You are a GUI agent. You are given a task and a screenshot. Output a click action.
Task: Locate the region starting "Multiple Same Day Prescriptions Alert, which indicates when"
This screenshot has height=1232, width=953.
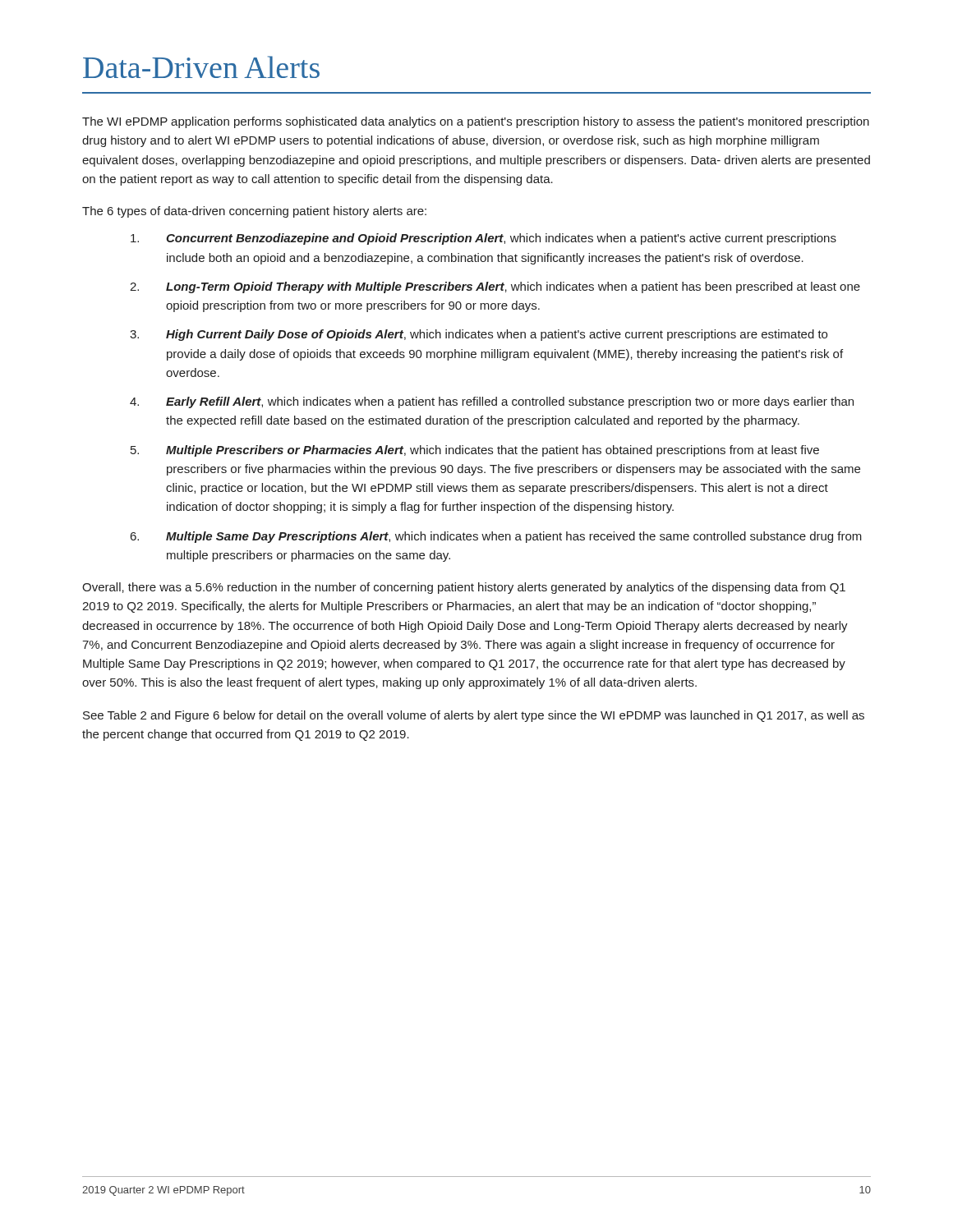click(514, 545)
